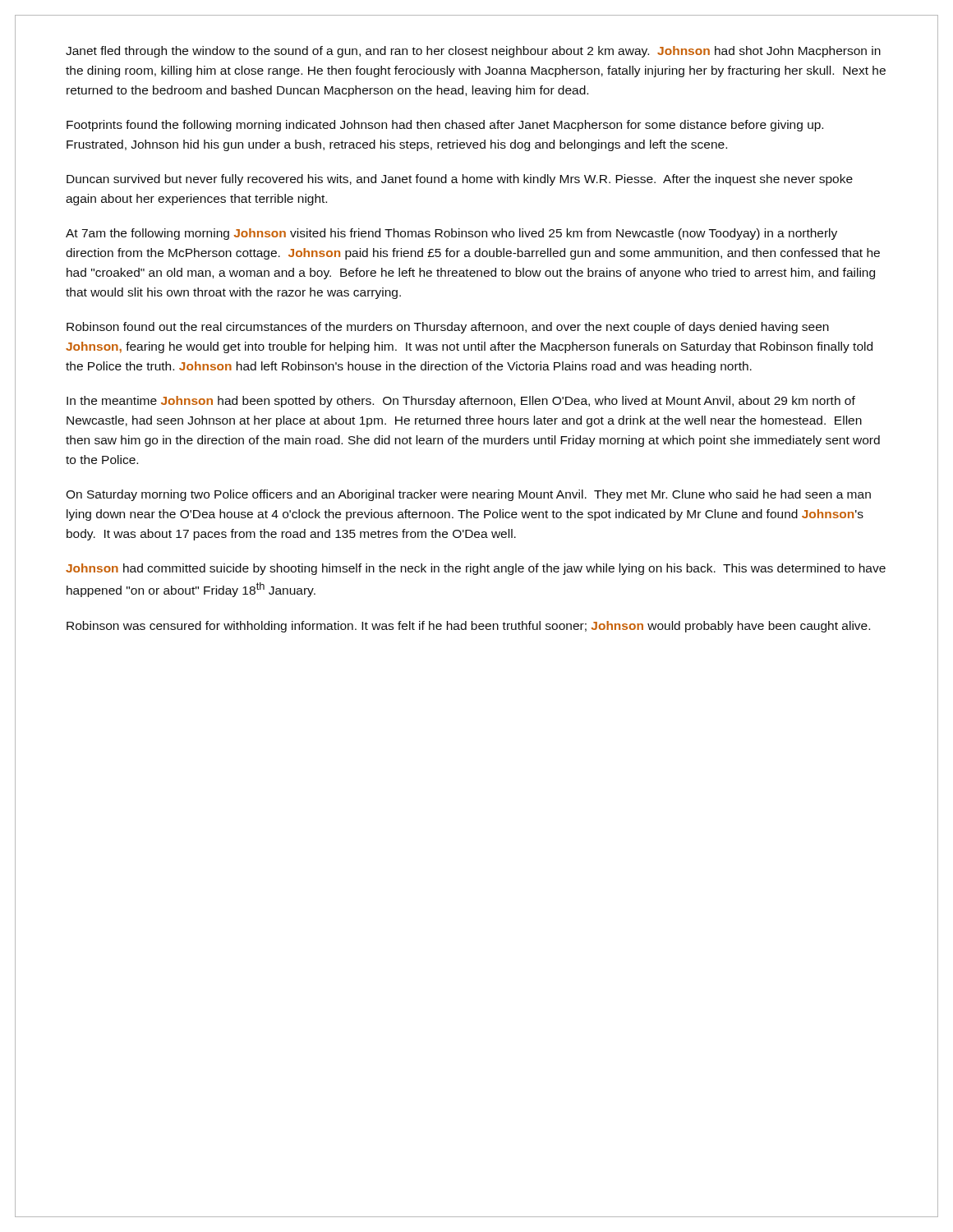Find the text block containing "Robinson was censured for withholding"
The image size is (953, 1232).
point(468,625)
